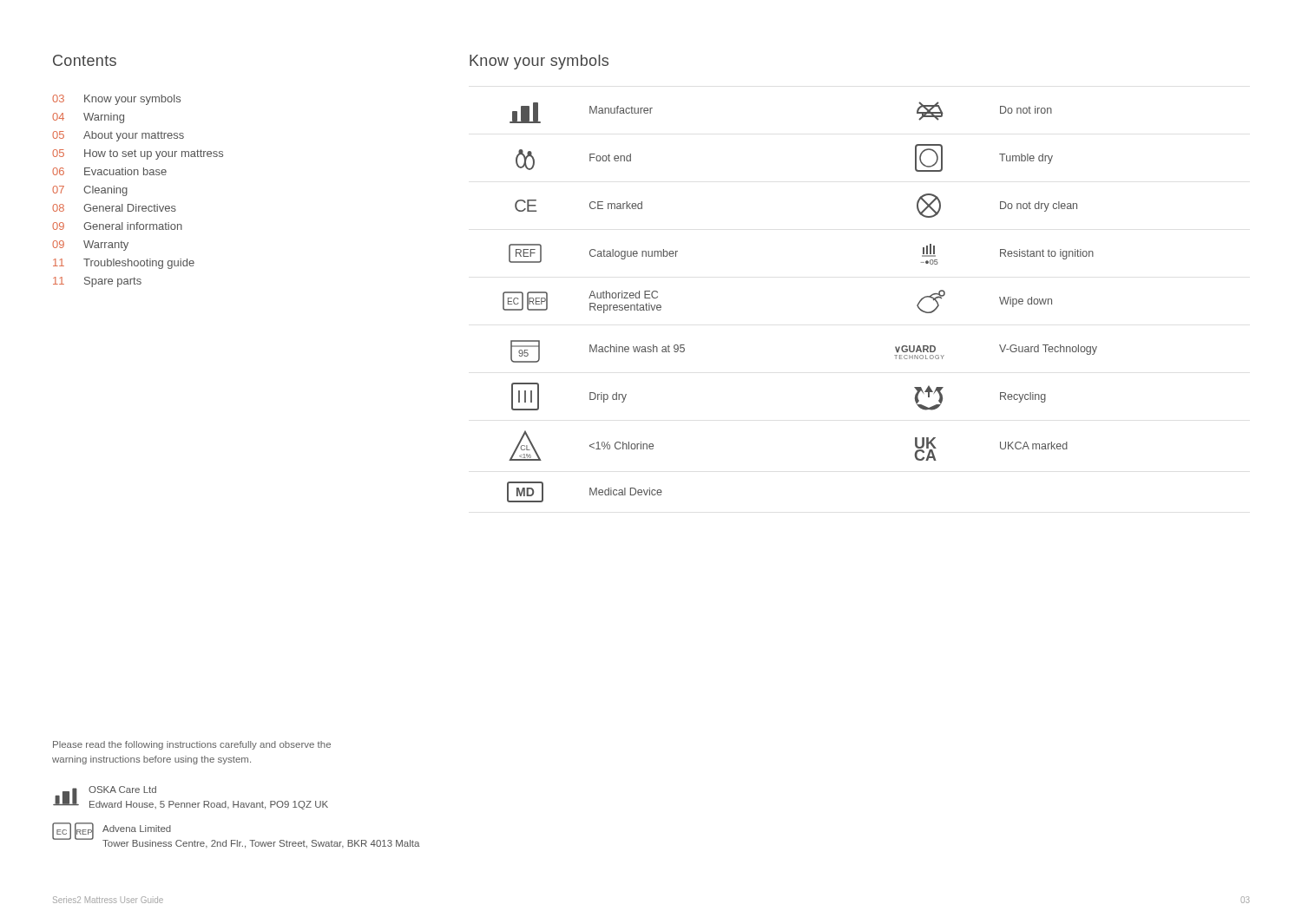Viewport: 1302px width, 924px height.
Task: Locate the text block starting "09General information"
Action: click(117, 226)
